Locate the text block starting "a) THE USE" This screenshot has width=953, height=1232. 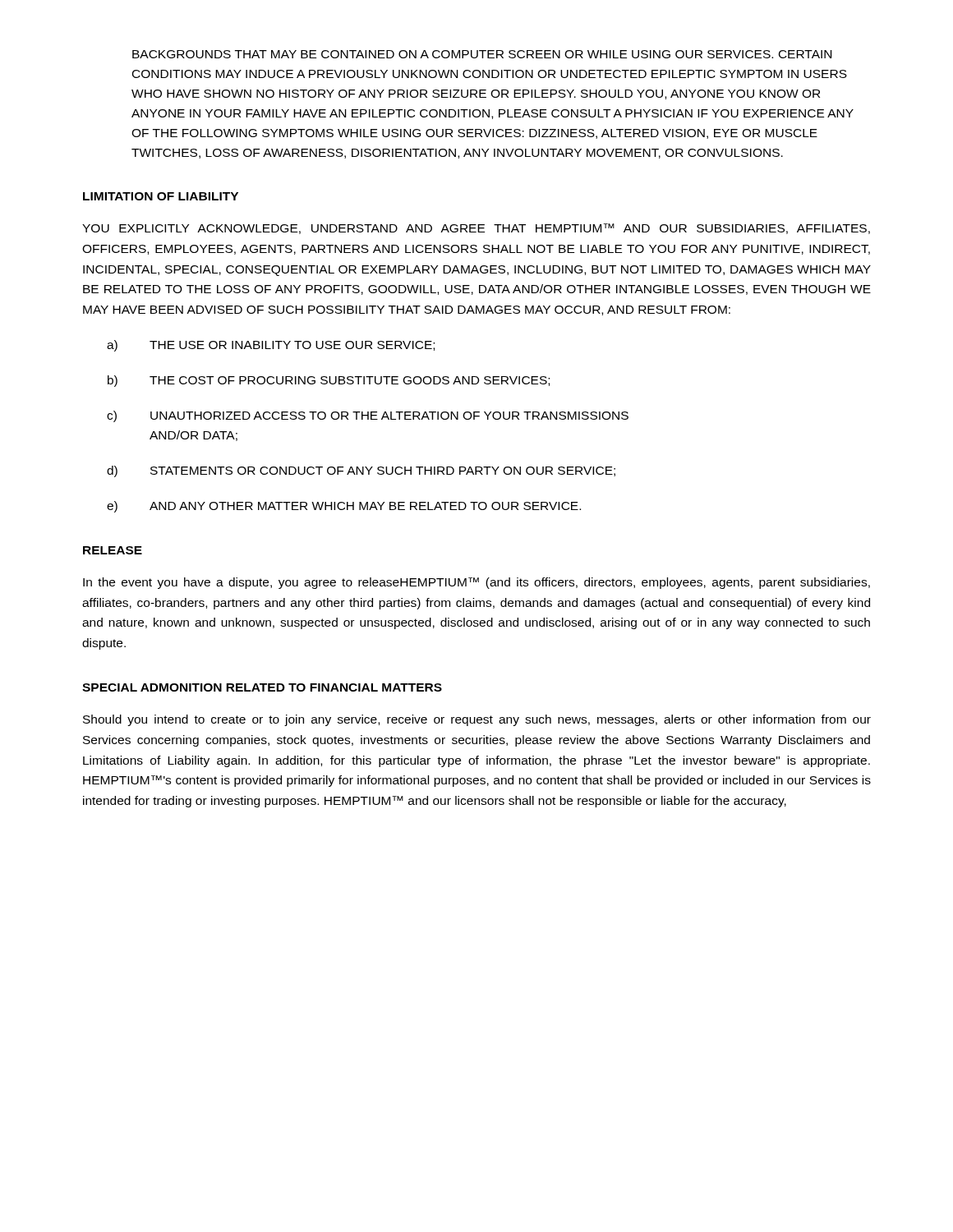tap(271, 346)
